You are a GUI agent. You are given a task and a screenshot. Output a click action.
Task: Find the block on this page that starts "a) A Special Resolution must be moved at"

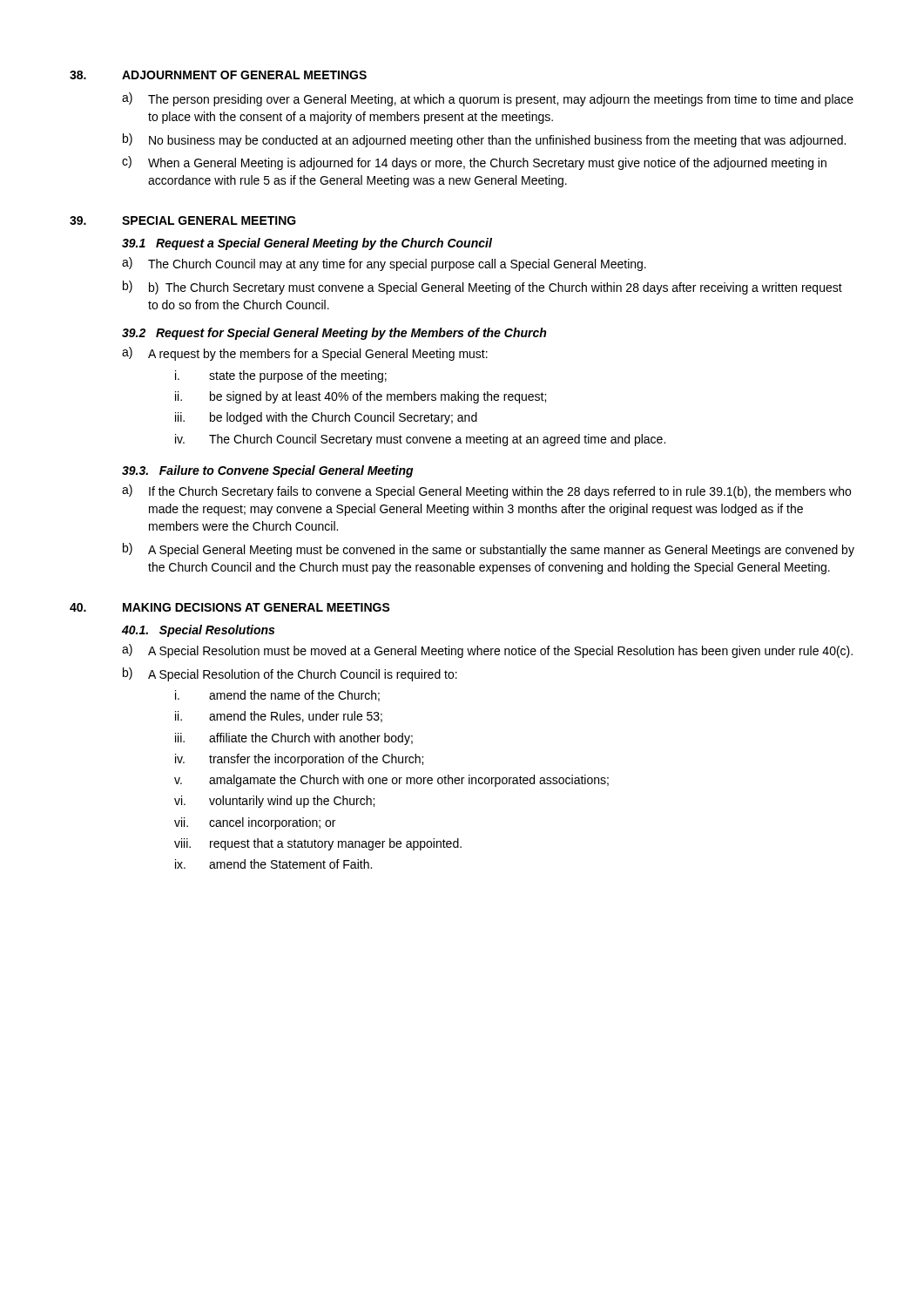click(x=488, y=651)
